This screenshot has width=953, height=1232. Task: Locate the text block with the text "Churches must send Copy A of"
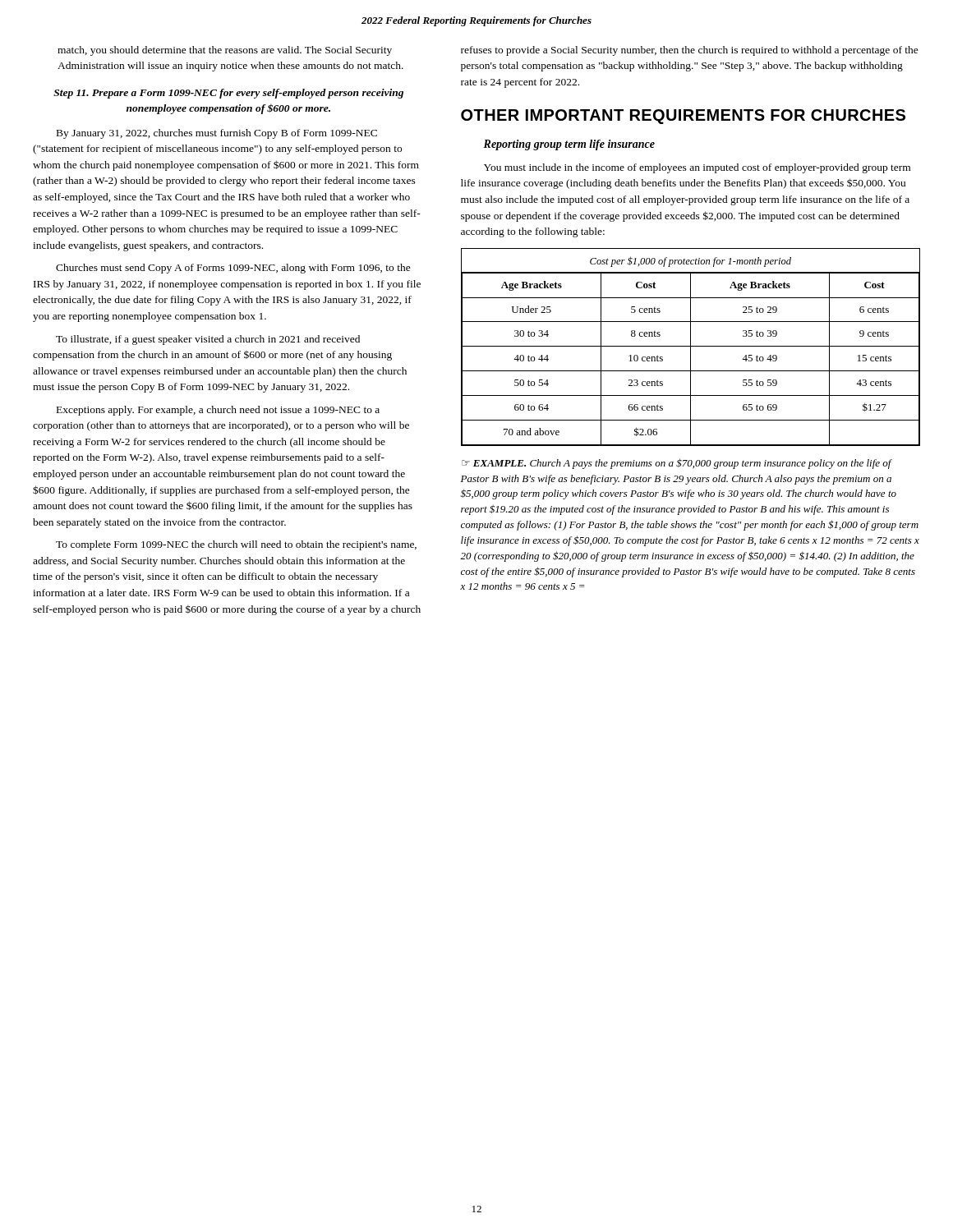[x=229, y=292]
